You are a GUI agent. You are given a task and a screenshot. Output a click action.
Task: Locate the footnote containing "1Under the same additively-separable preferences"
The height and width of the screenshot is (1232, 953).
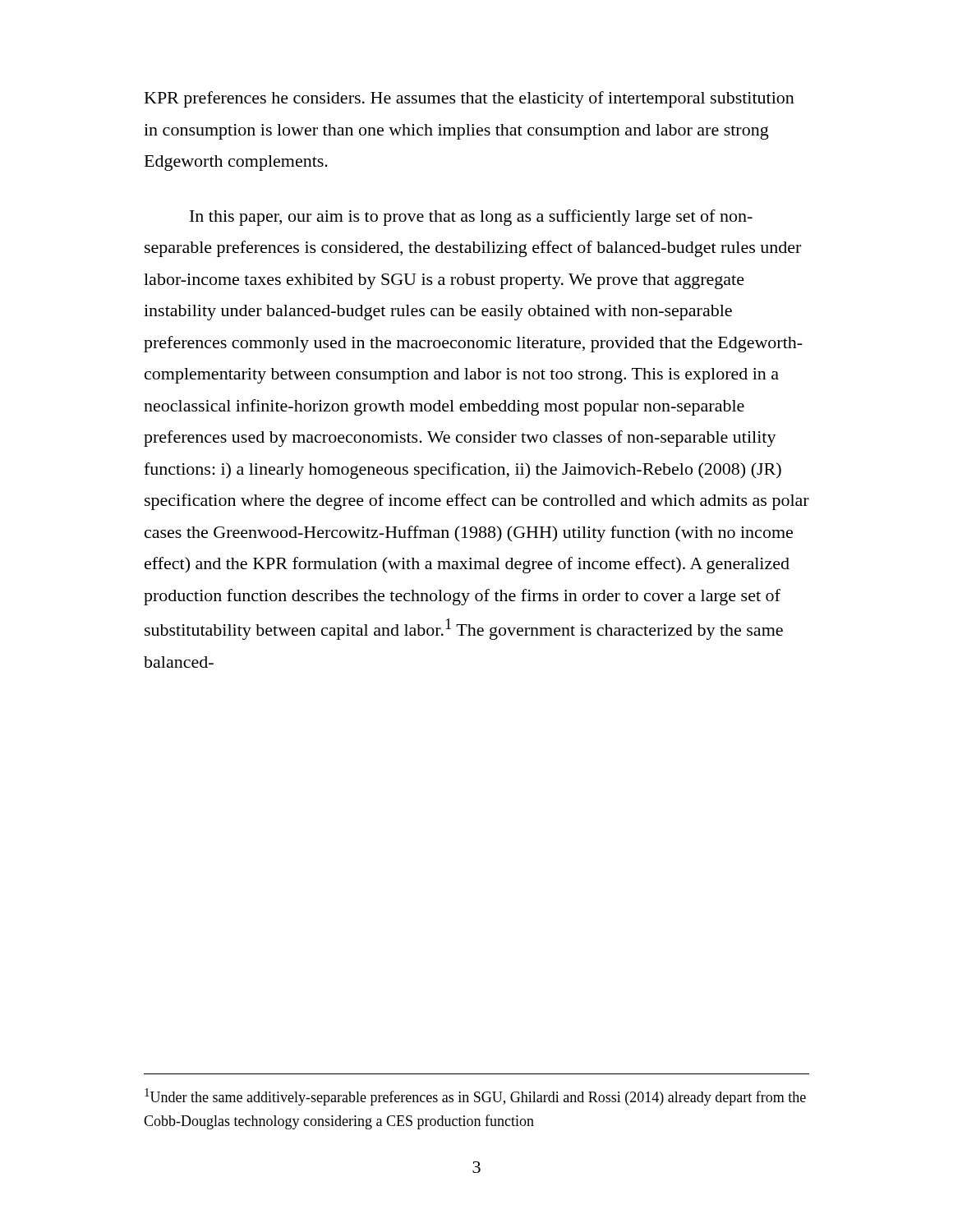coord(476,1108)
